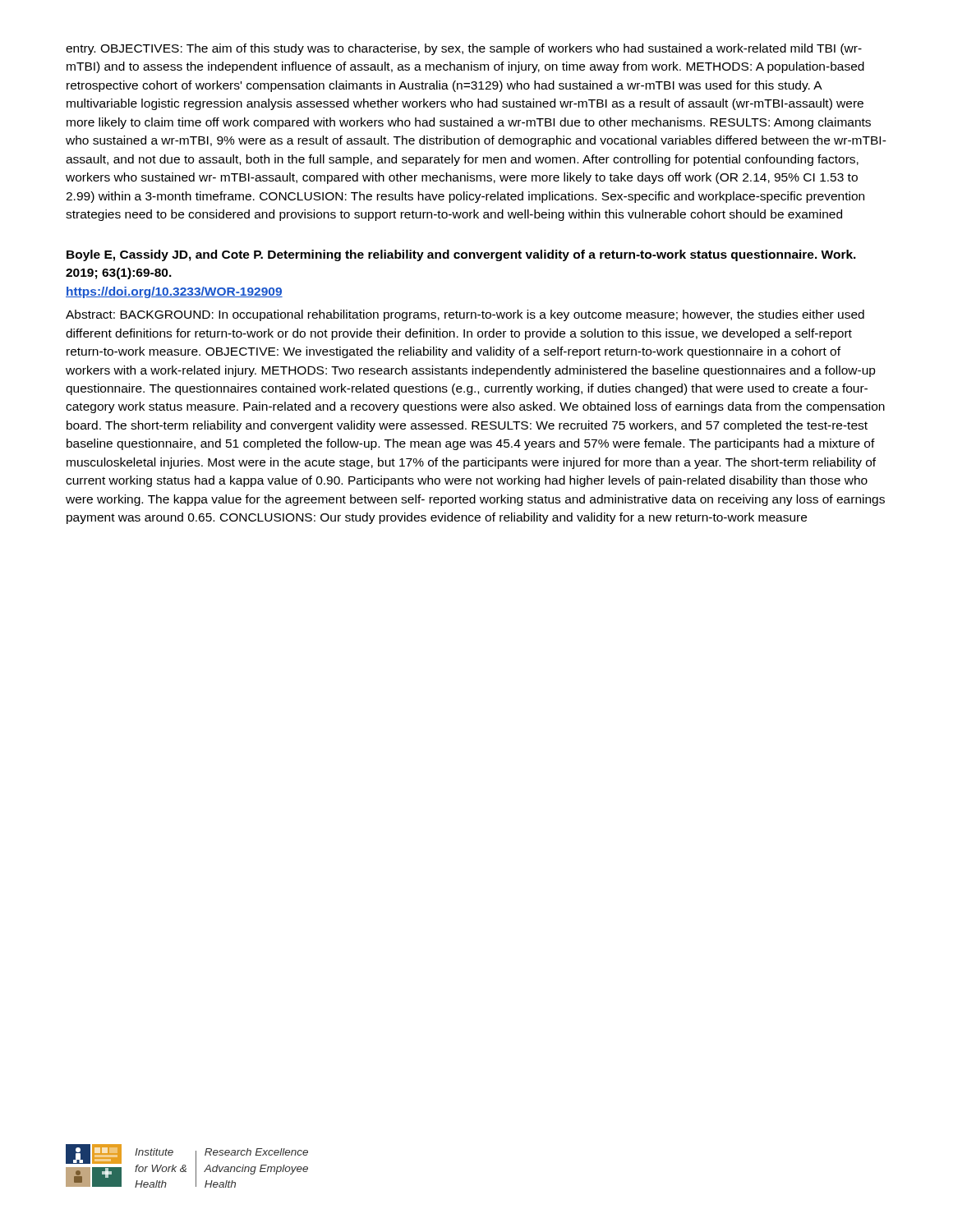Where is the passage that starts "Abstract: BACKGROUND: In"?
953x1232 pixels.
click(475, 416)
